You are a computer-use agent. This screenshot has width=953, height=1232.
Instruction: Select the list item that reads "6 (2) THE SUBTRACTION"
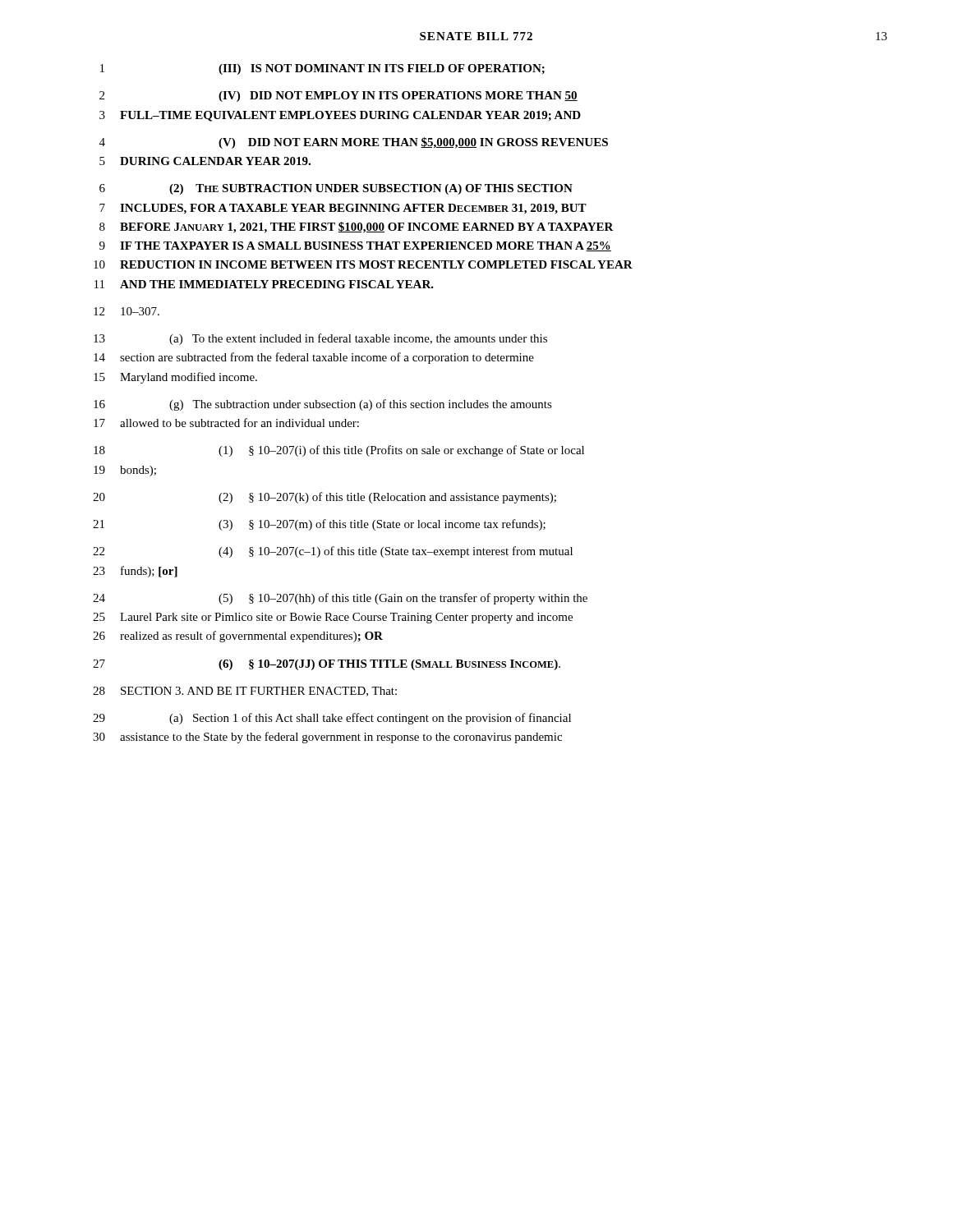pyautogui.click(x=476, y=189)
